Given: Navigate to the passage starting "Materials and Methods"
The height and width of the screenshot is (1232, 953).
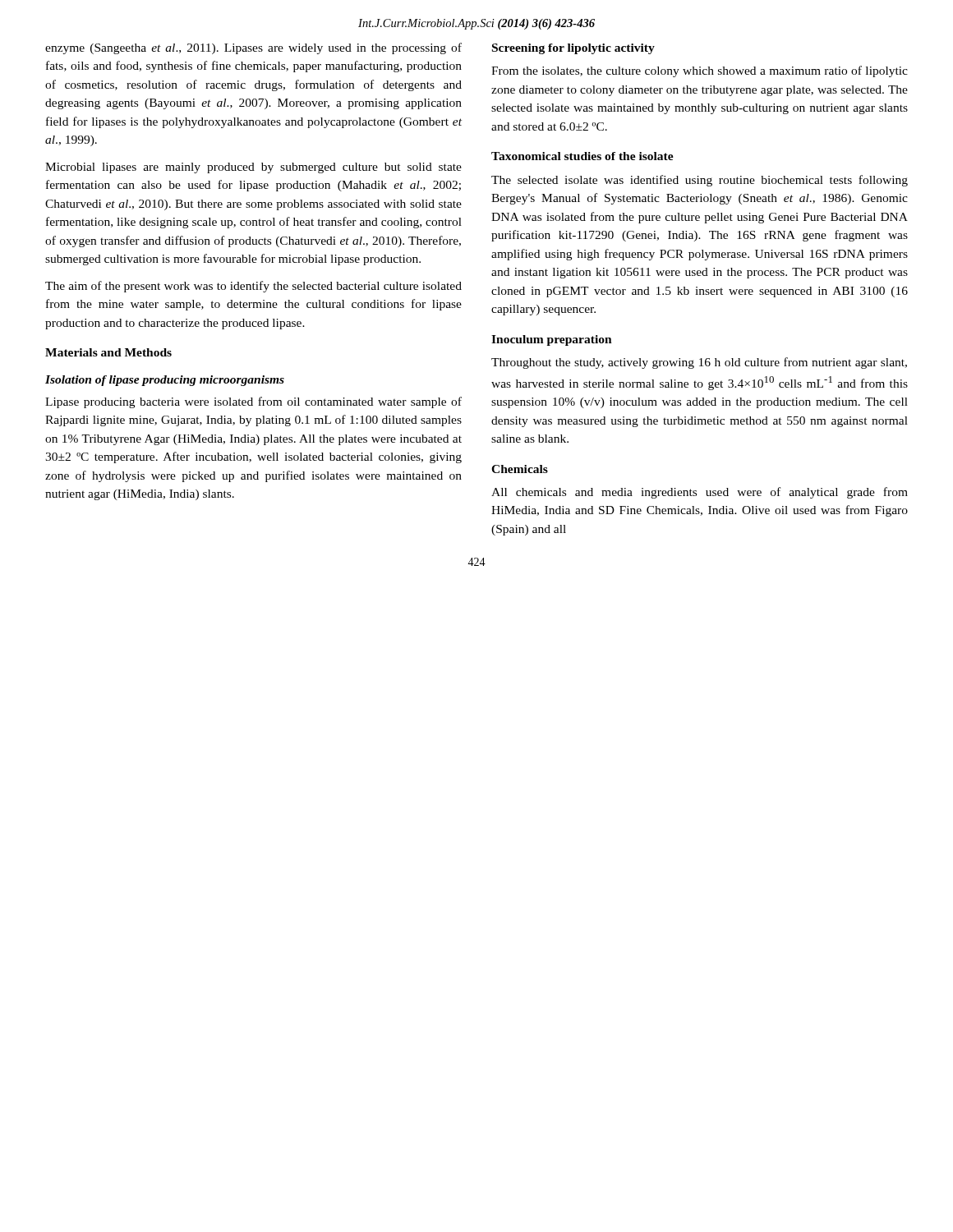Looking at the screenshot, I should click(x=108, y=352).
